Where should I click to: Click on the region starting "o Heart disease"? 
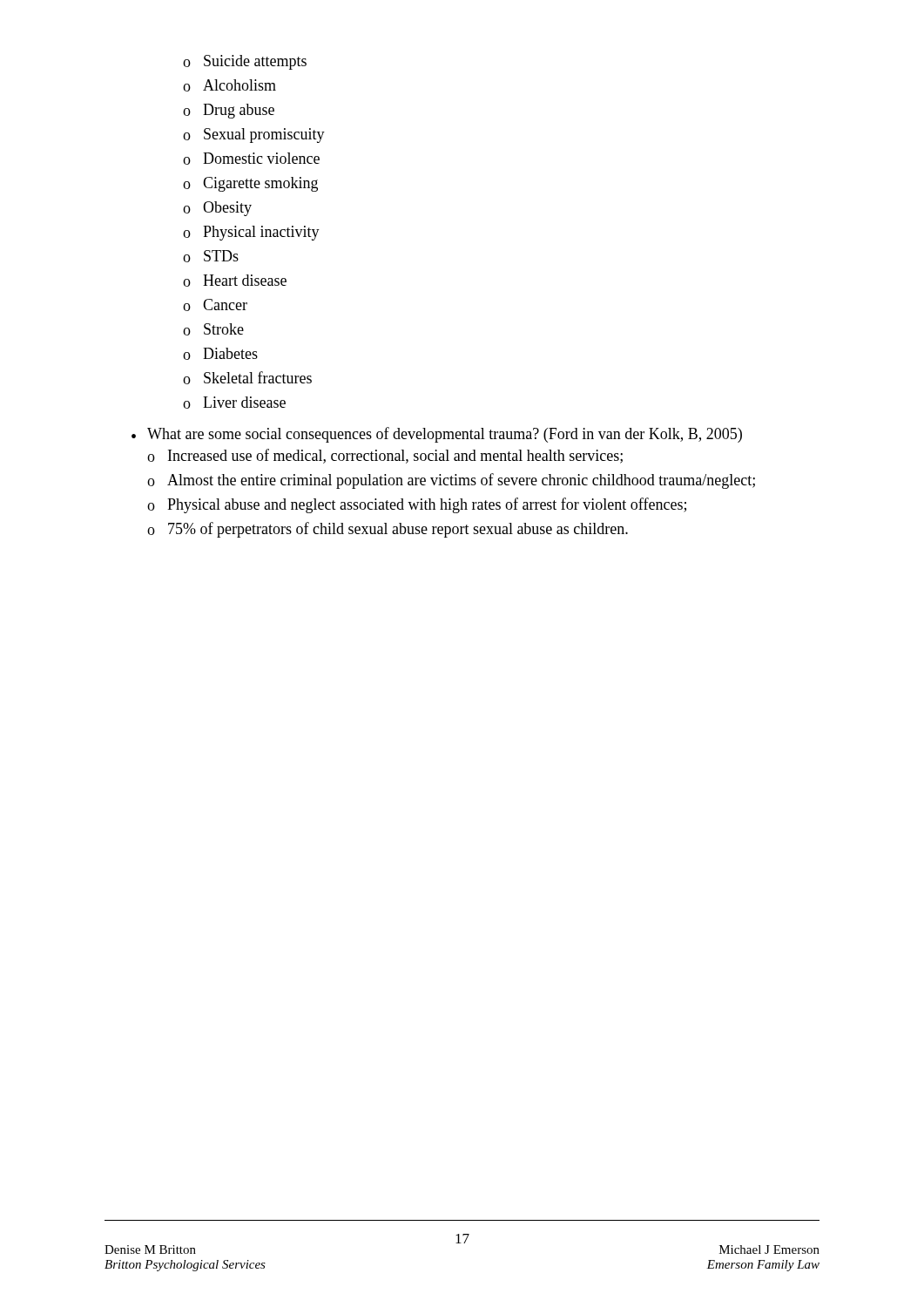235,281
